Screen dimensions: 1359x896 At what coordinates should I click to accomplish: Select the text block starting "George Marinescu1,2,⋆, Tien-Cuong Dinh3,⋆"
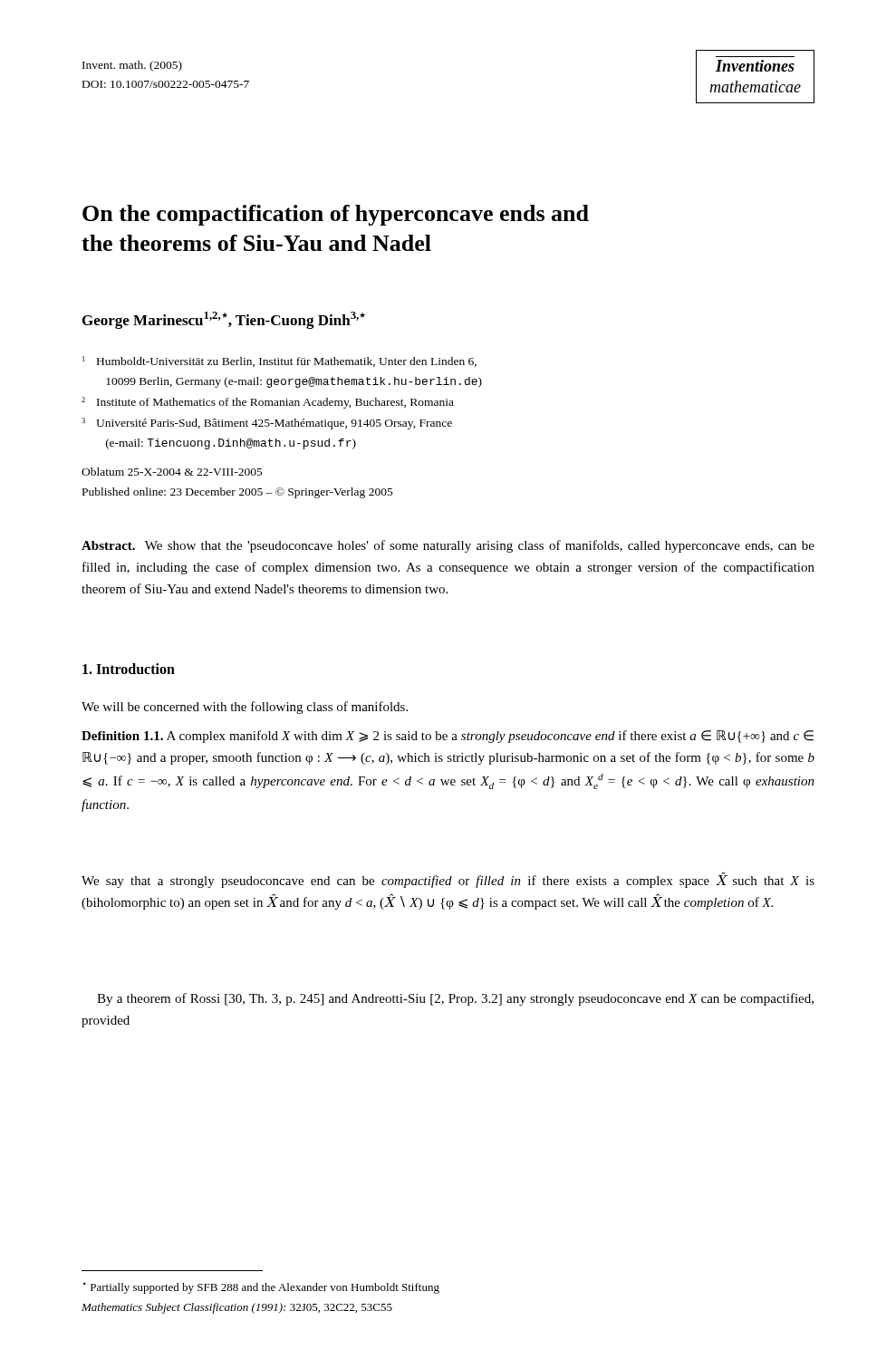tap(224, 319)
